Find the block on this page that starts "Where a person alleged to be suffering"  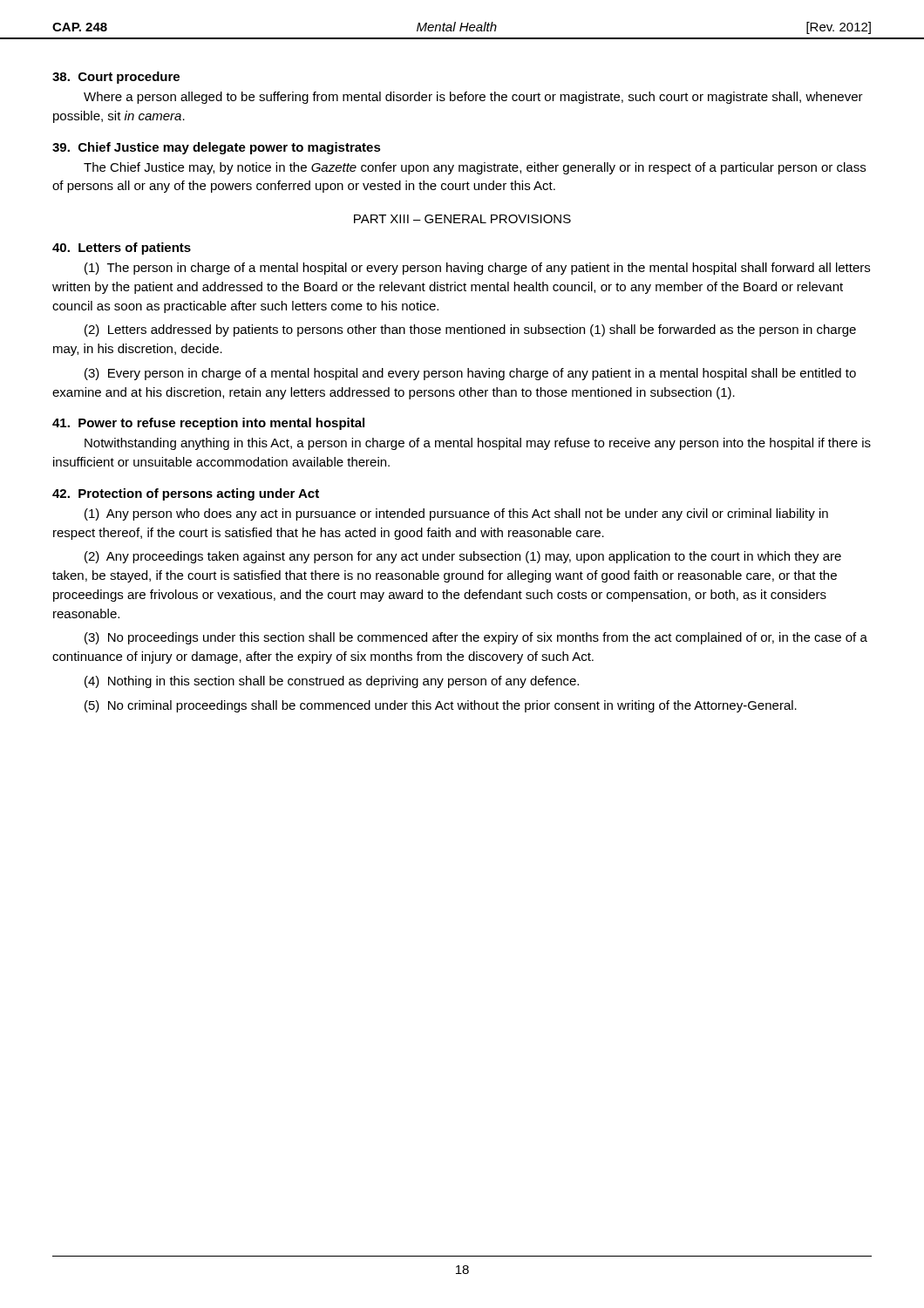click(x=462, y=106)
